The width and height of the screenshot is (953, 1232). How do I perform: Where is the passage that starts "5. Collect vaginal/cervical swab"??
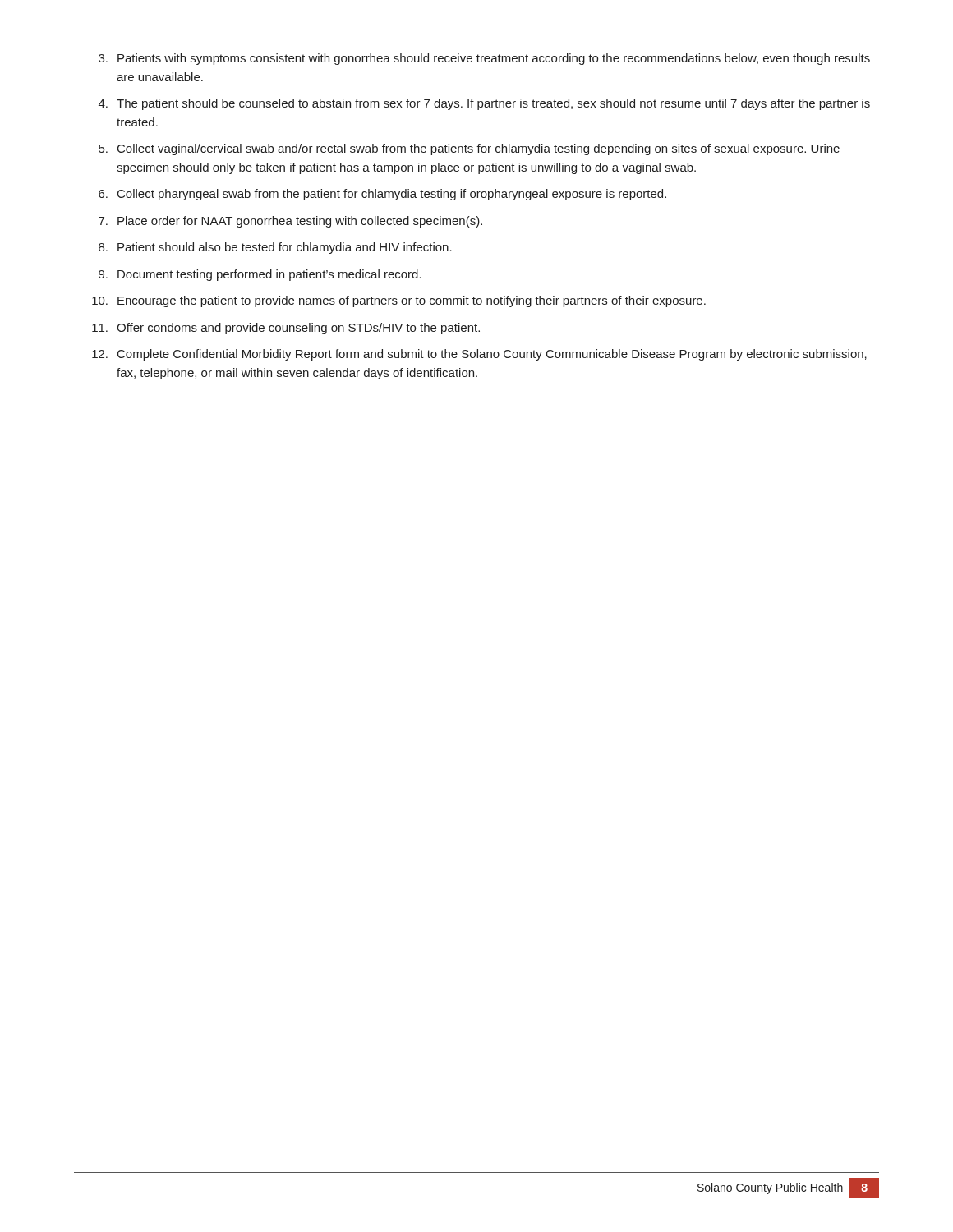click(x=476, y=158)
